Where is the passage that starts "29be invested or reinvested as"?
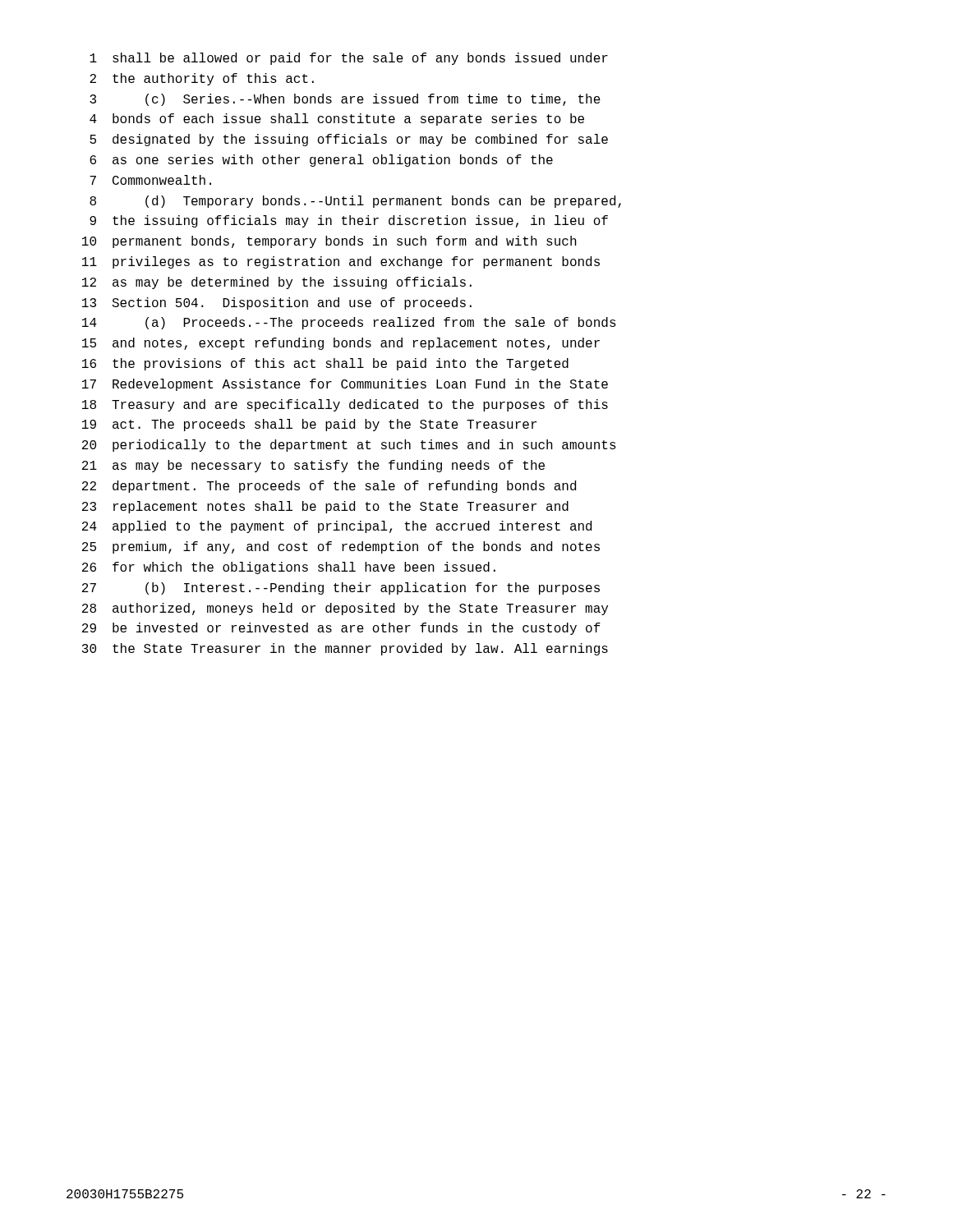953x1232 pixels. 333,630
